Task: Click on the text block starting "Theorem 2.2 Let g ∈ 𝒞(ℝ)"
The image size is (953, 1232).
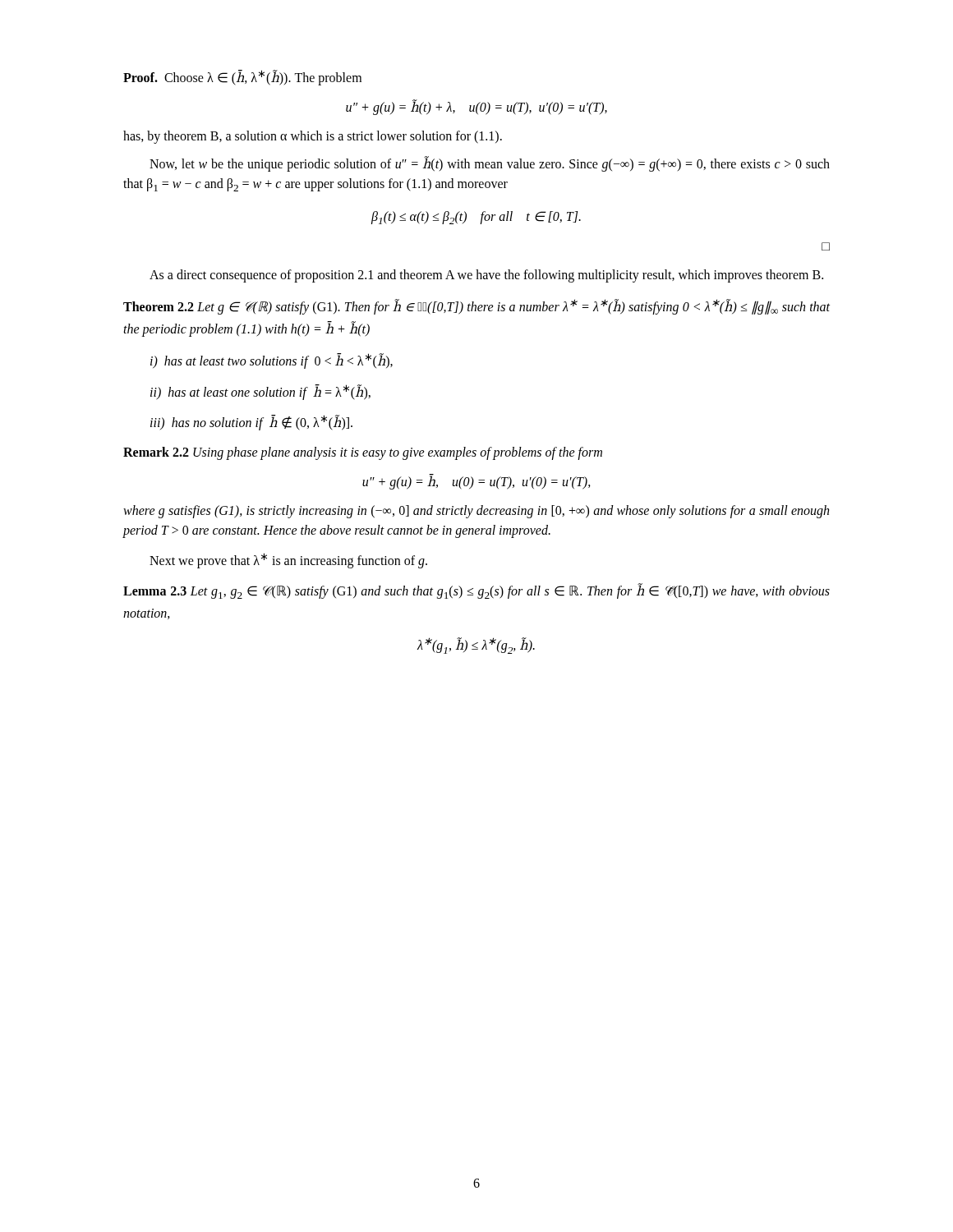Action: coord(476,317)
